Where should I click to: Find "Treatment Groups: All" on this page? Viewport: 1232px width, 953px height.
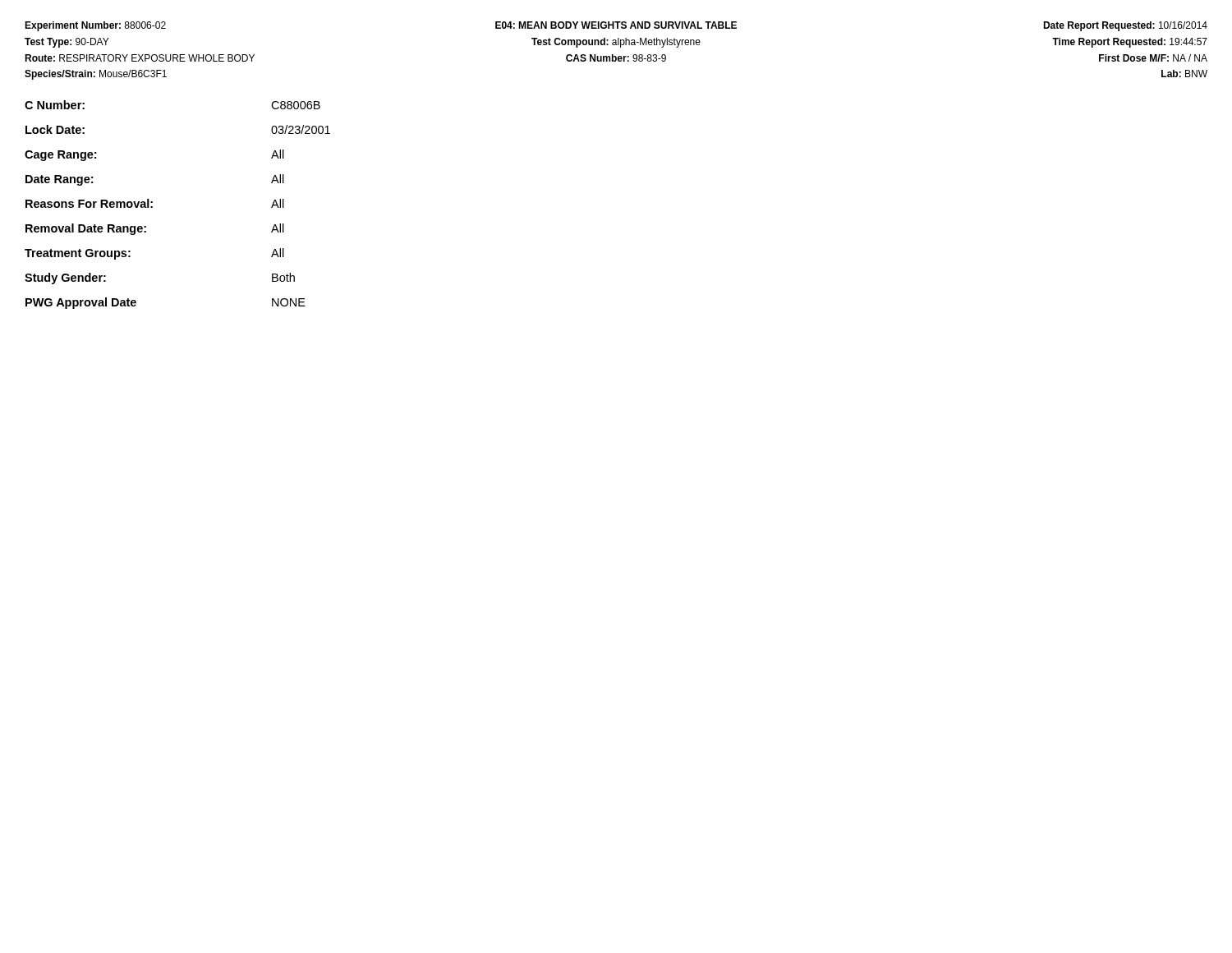76,253
